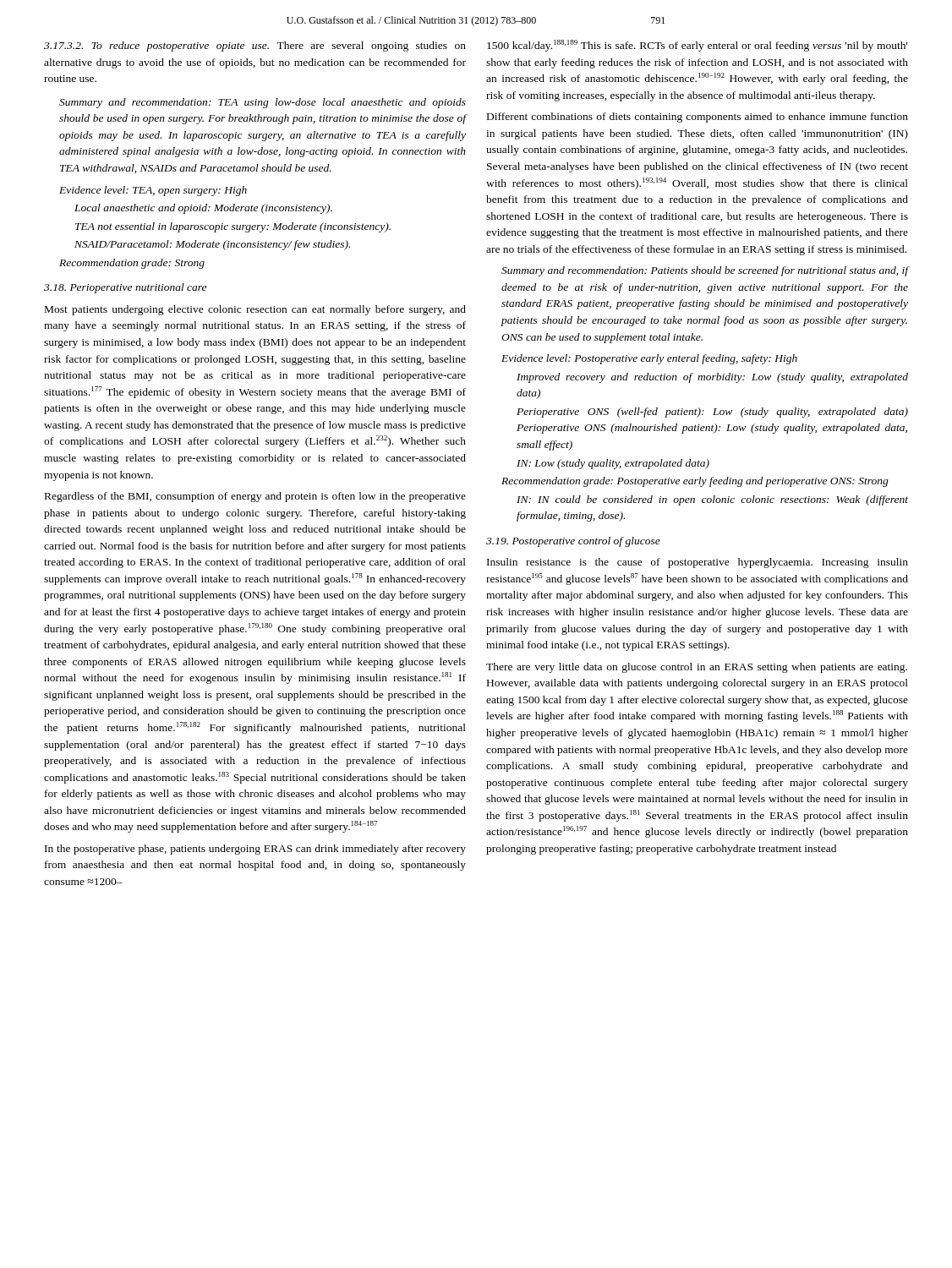Point to the text starting "Most patients undergoing elective colonic resection"
The image size is (952, 1268).
(255, 595)
